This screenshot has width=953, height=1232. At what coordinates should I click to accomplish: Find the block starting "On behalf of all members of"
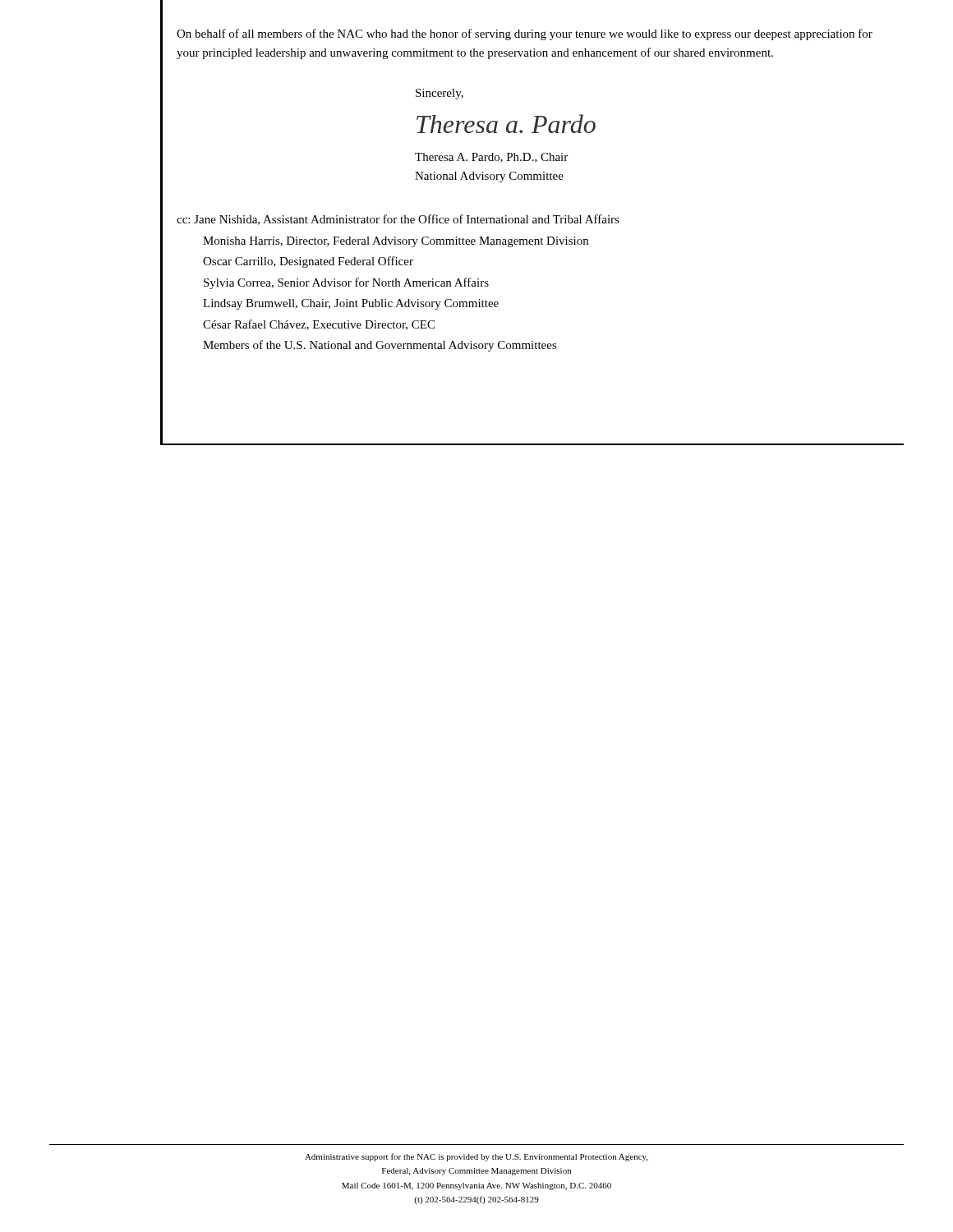point(524,43)
